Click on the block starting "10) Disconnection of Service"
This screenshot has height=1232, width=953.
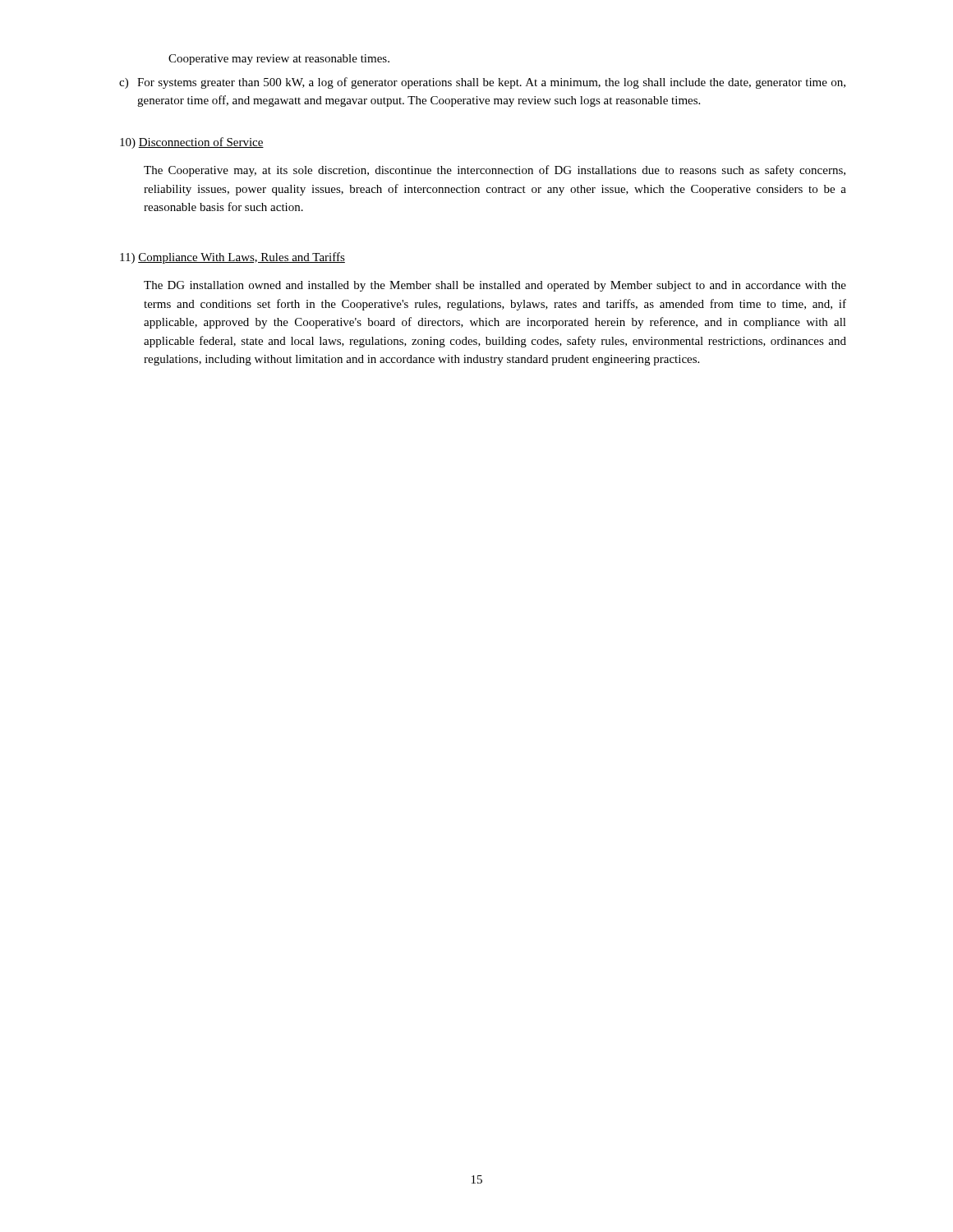[x=191, y=142]
